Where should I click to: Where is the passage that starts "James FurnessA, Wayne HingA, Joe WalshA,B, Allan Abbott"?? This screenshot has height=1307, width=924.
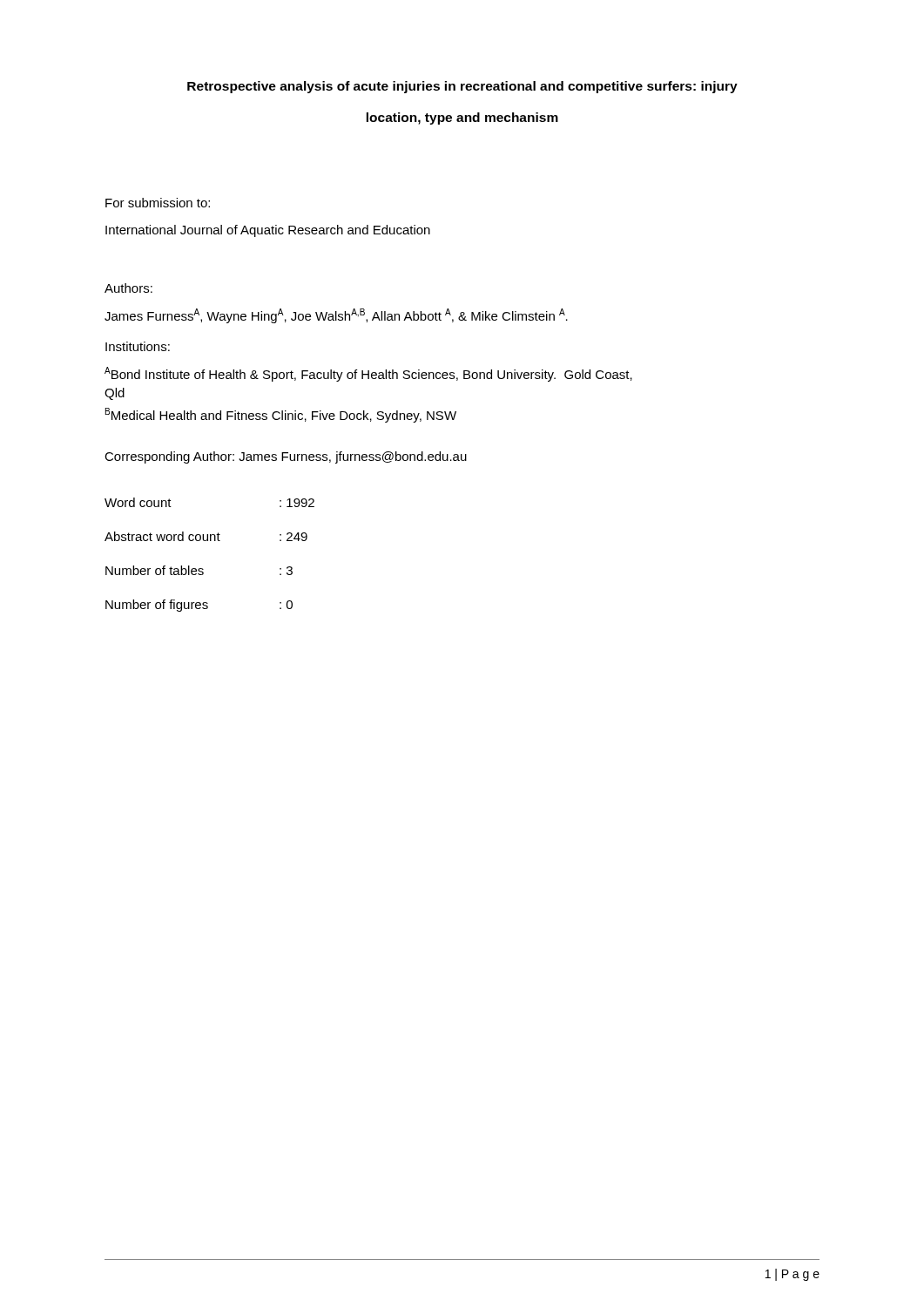tap(337, 315)
